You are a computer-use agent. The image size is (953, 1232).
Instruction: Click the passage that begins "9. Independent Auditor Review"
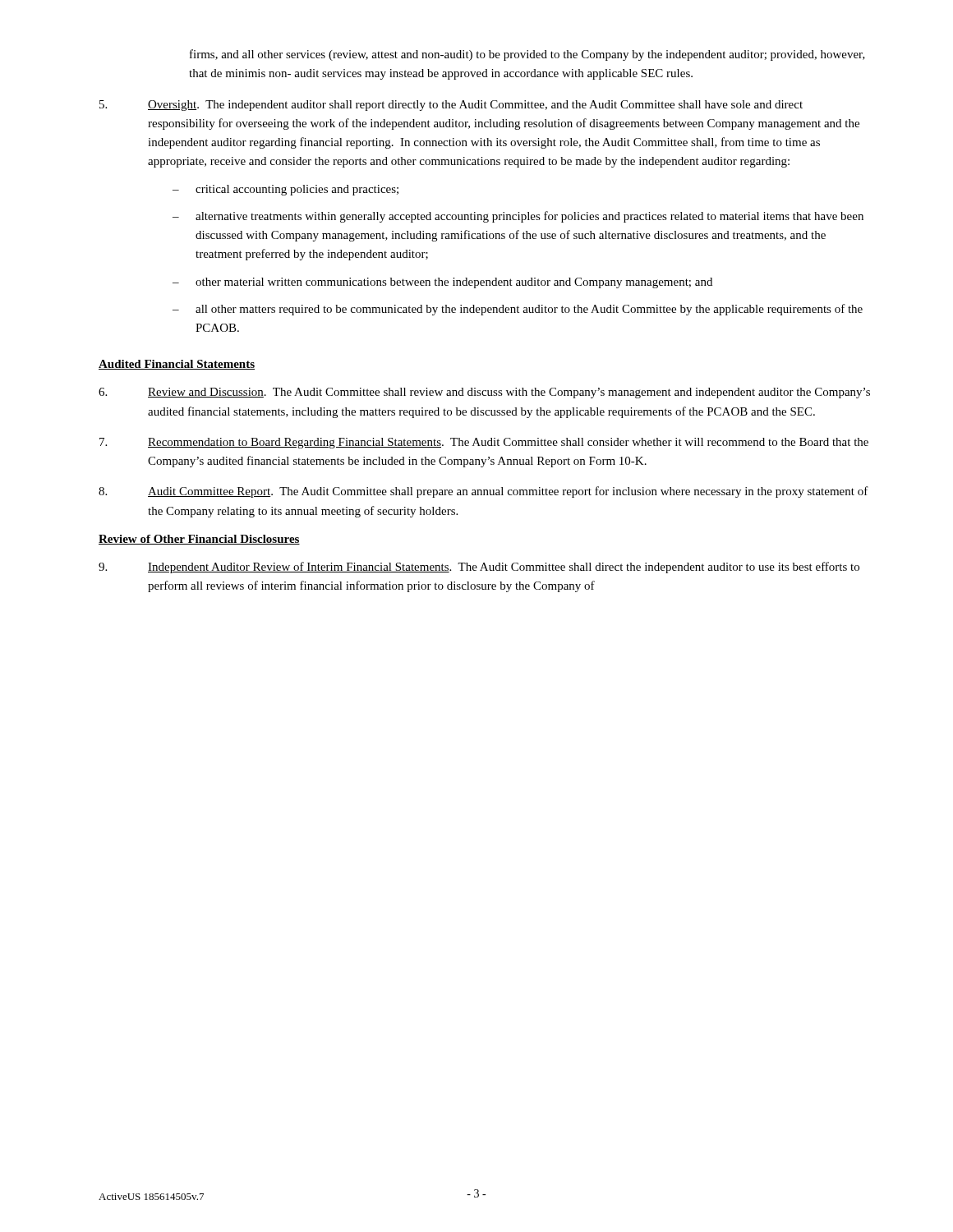tap(485, 577)
